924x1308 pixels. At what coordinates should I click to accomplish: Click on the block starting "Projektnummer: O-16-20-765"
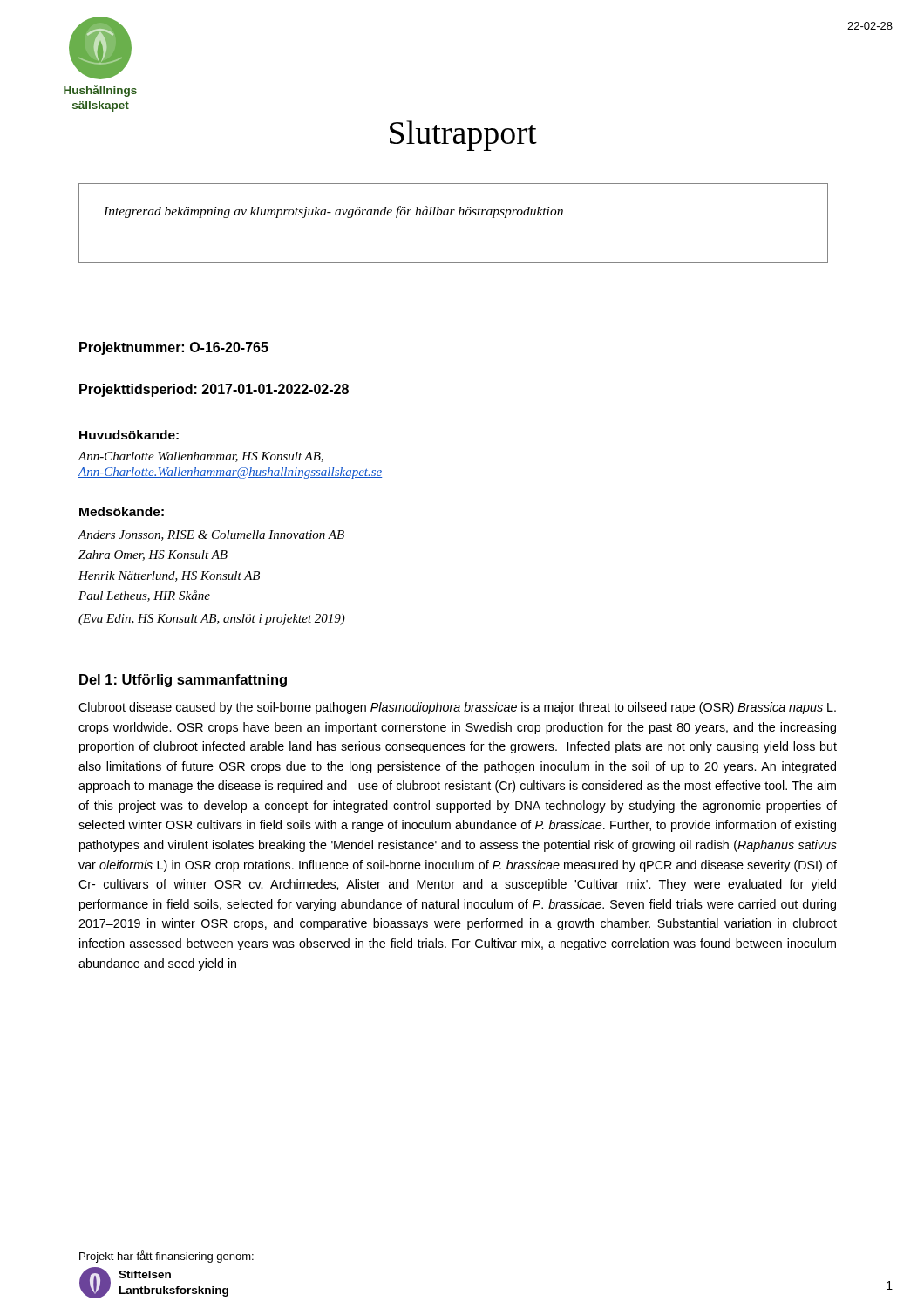[x=173, y=347]
